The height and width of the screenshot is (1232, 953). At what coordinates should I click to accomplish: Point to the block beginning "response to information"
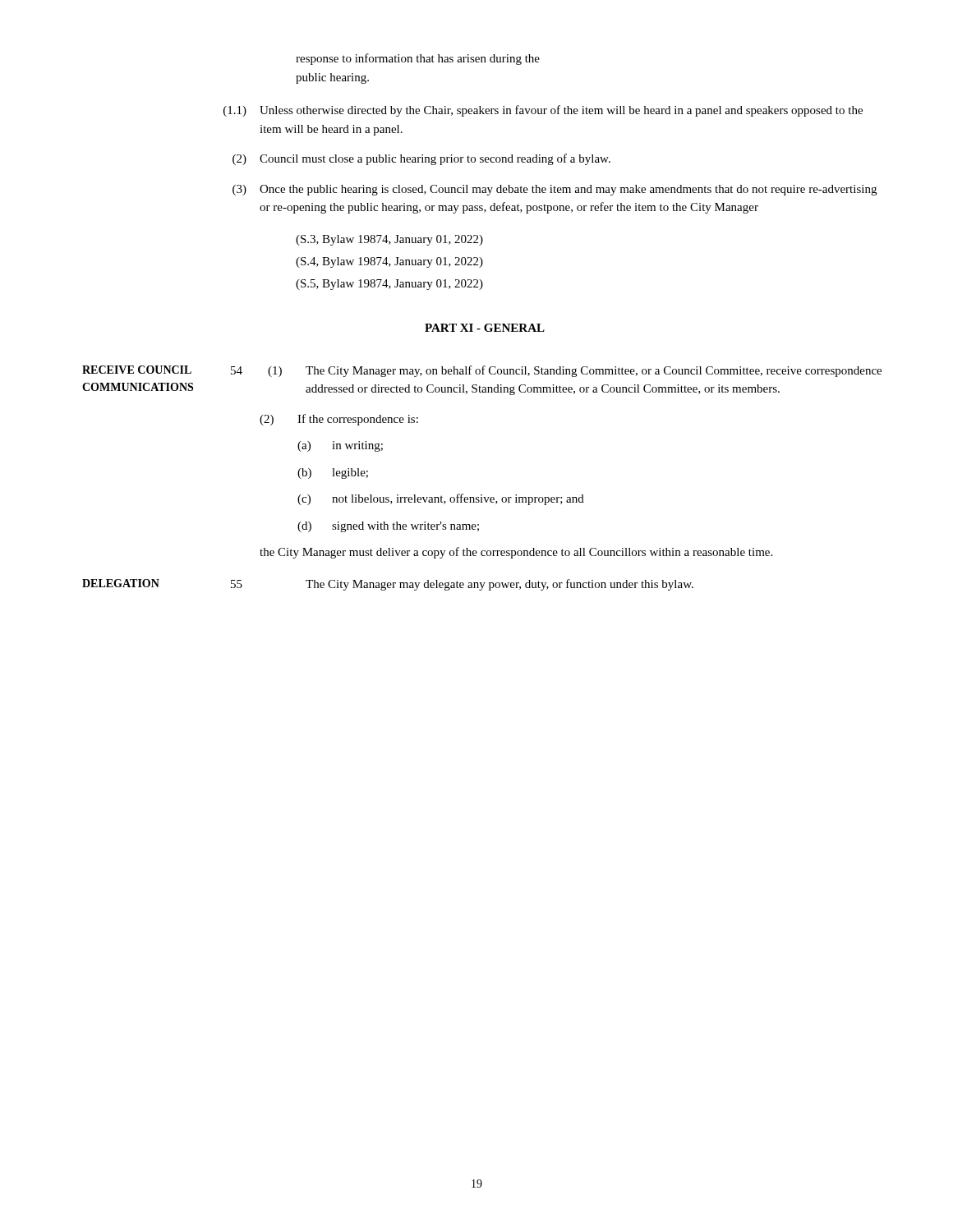[418, 68]
